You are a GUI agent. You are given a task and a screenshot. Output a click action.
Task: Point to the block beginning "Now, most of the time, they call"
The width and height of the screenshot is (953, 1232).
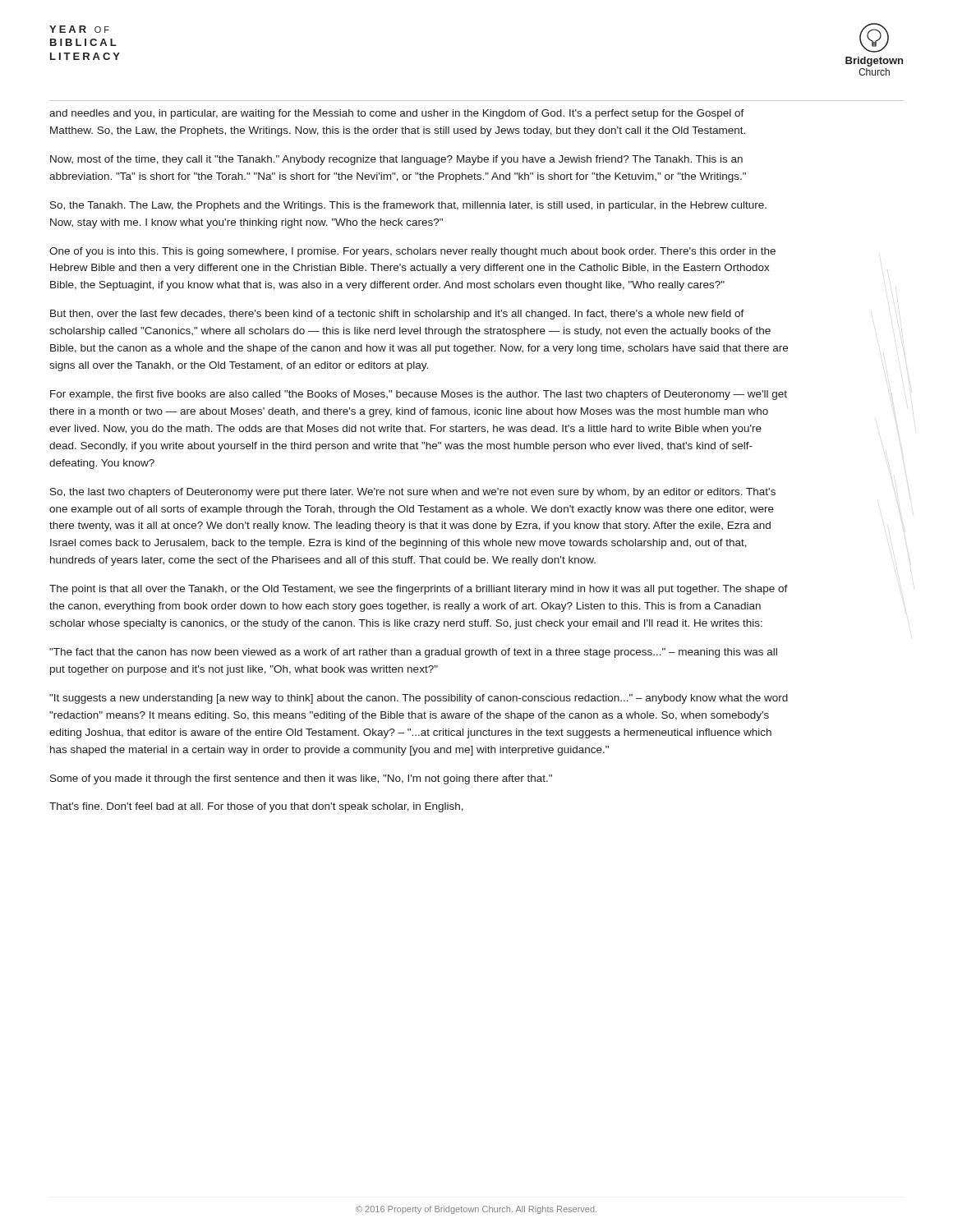pyautogui.click(x=419, y=168)
